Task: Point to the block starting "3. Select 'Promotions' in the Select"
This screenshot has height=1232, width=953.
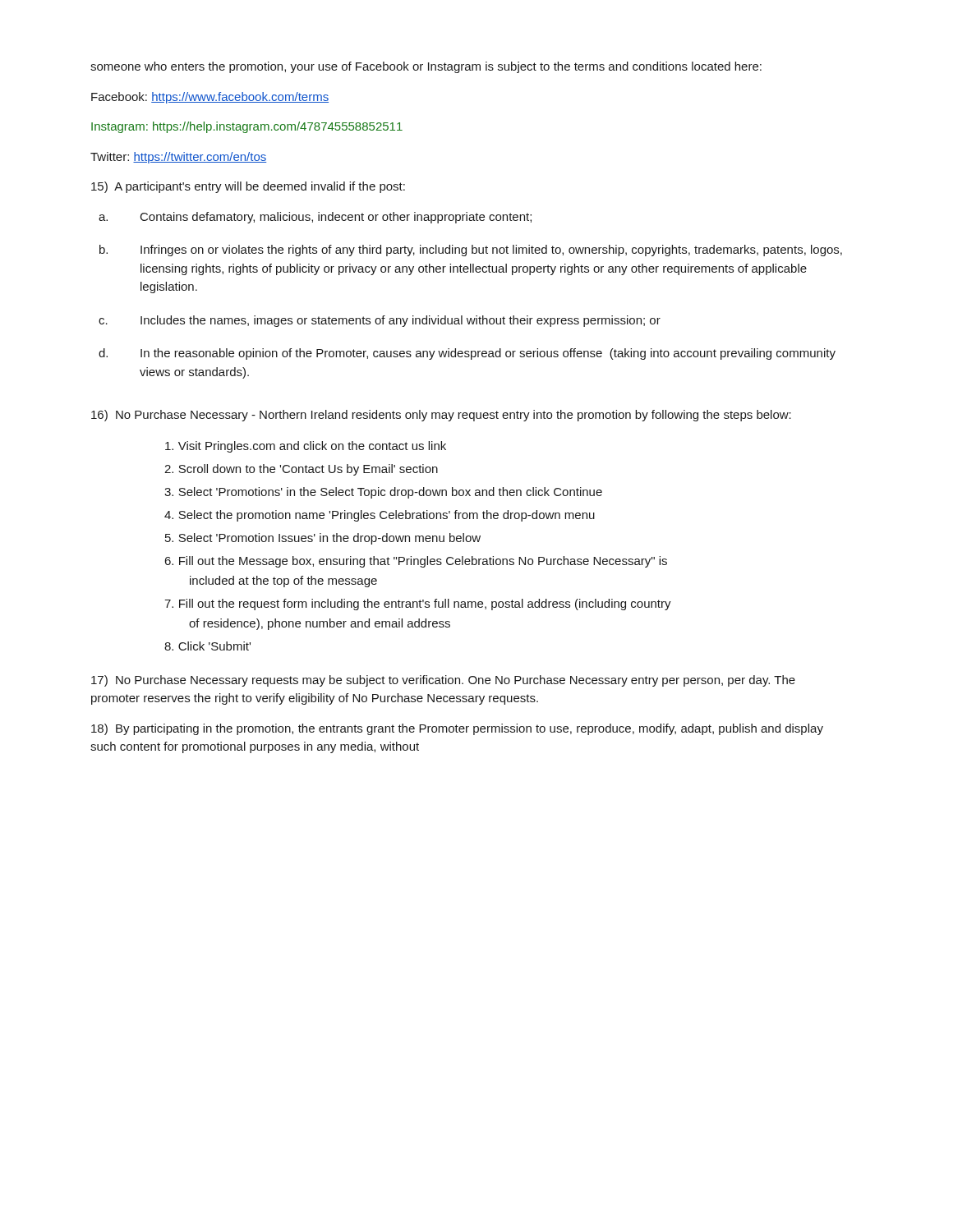Action: click(x=383, y=491)
